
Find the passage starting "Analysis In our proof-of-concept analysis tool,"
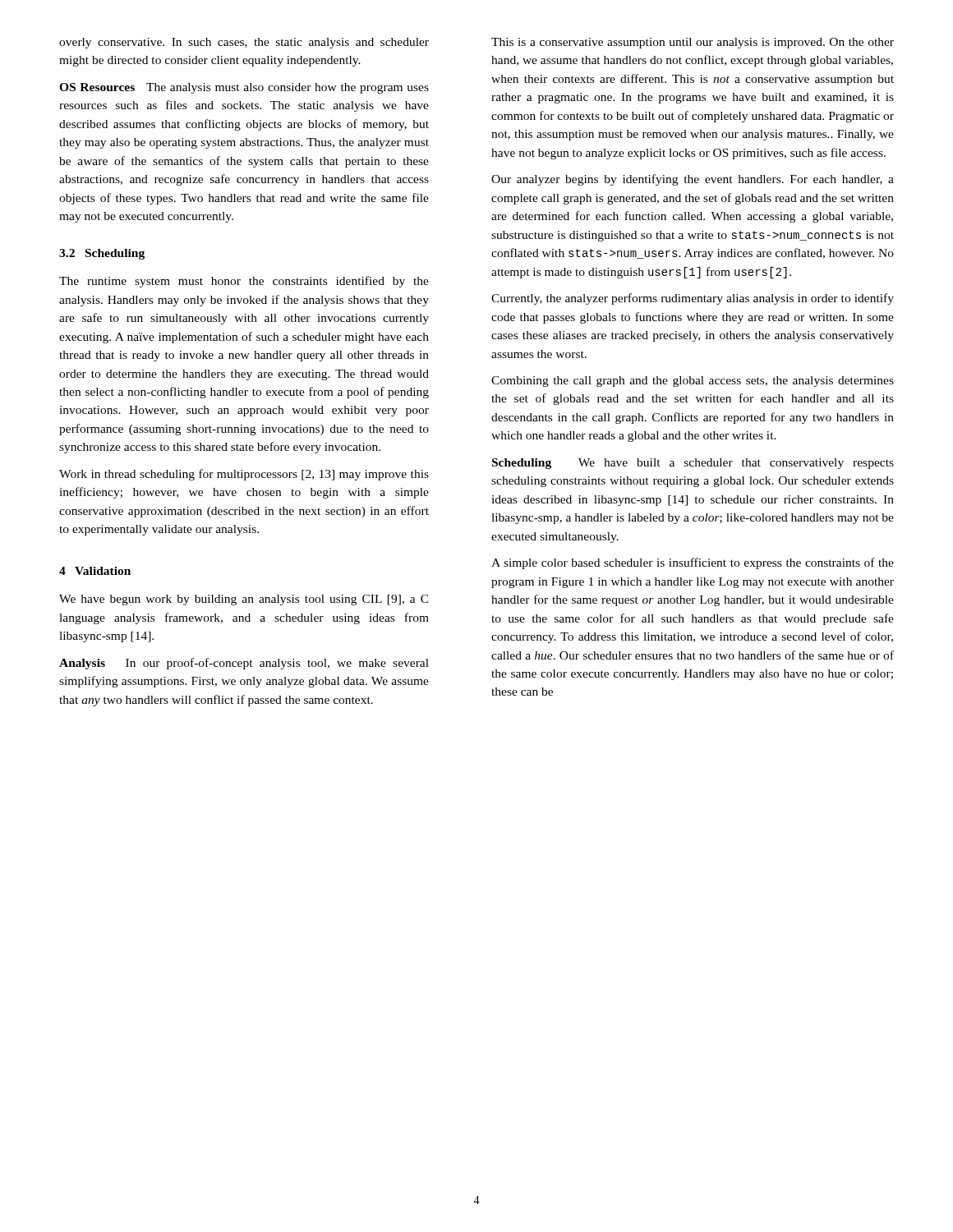(244, 681)
